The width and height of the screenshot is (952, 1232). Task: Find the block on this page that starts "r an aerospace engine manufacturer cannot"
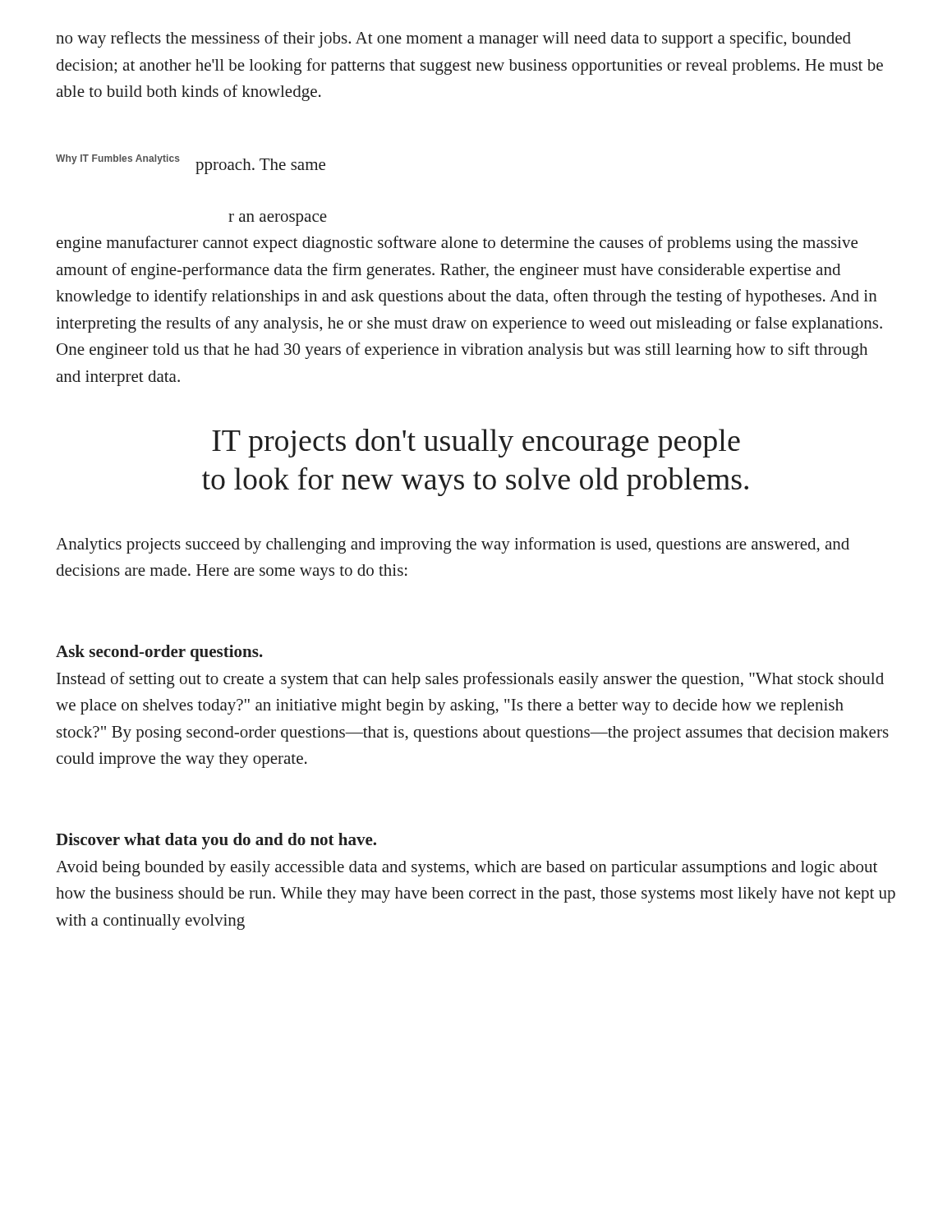coord(476,296)
